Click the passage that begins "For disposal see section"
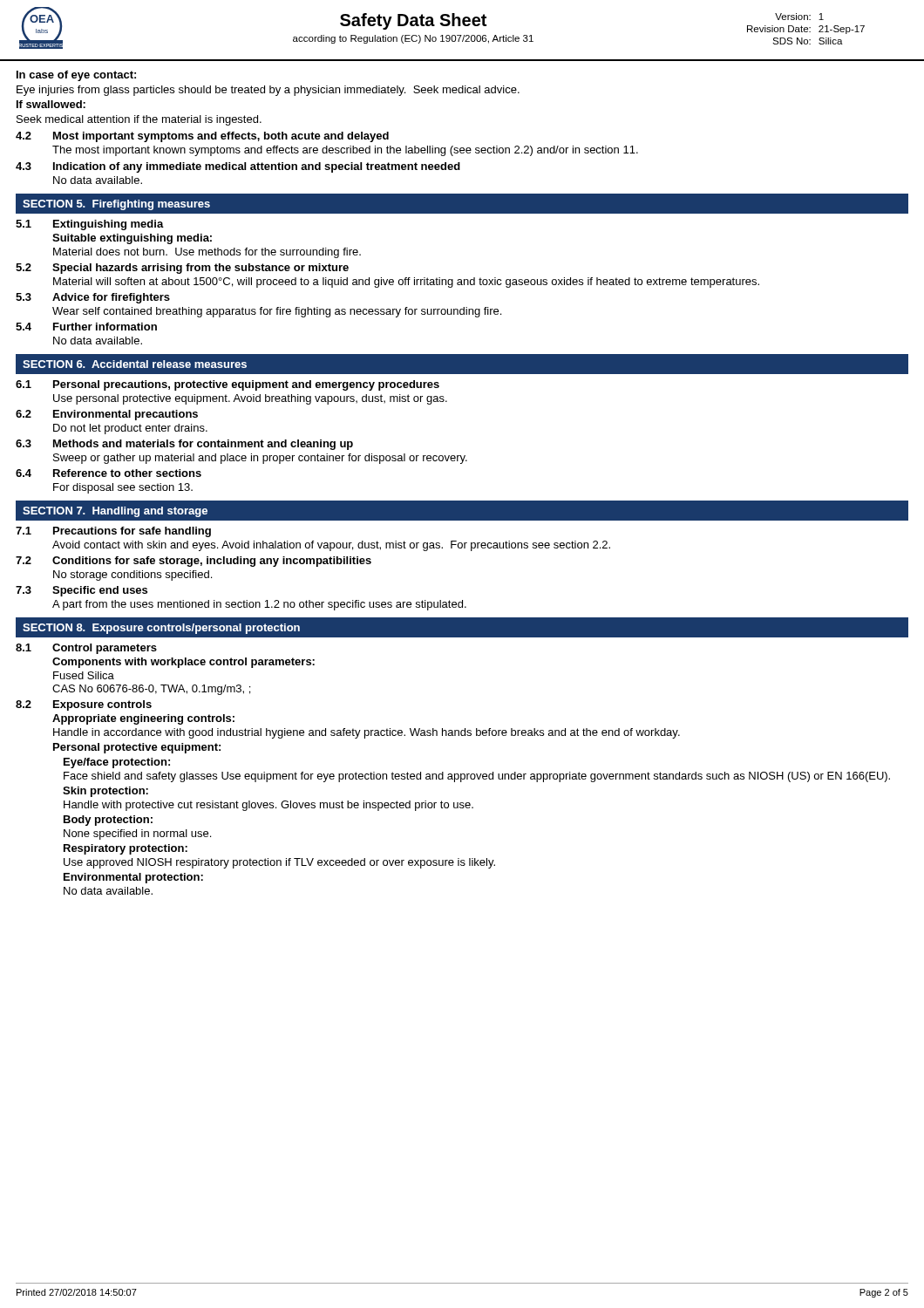The width and height of the screenshot is (924, 1308). 123,487
